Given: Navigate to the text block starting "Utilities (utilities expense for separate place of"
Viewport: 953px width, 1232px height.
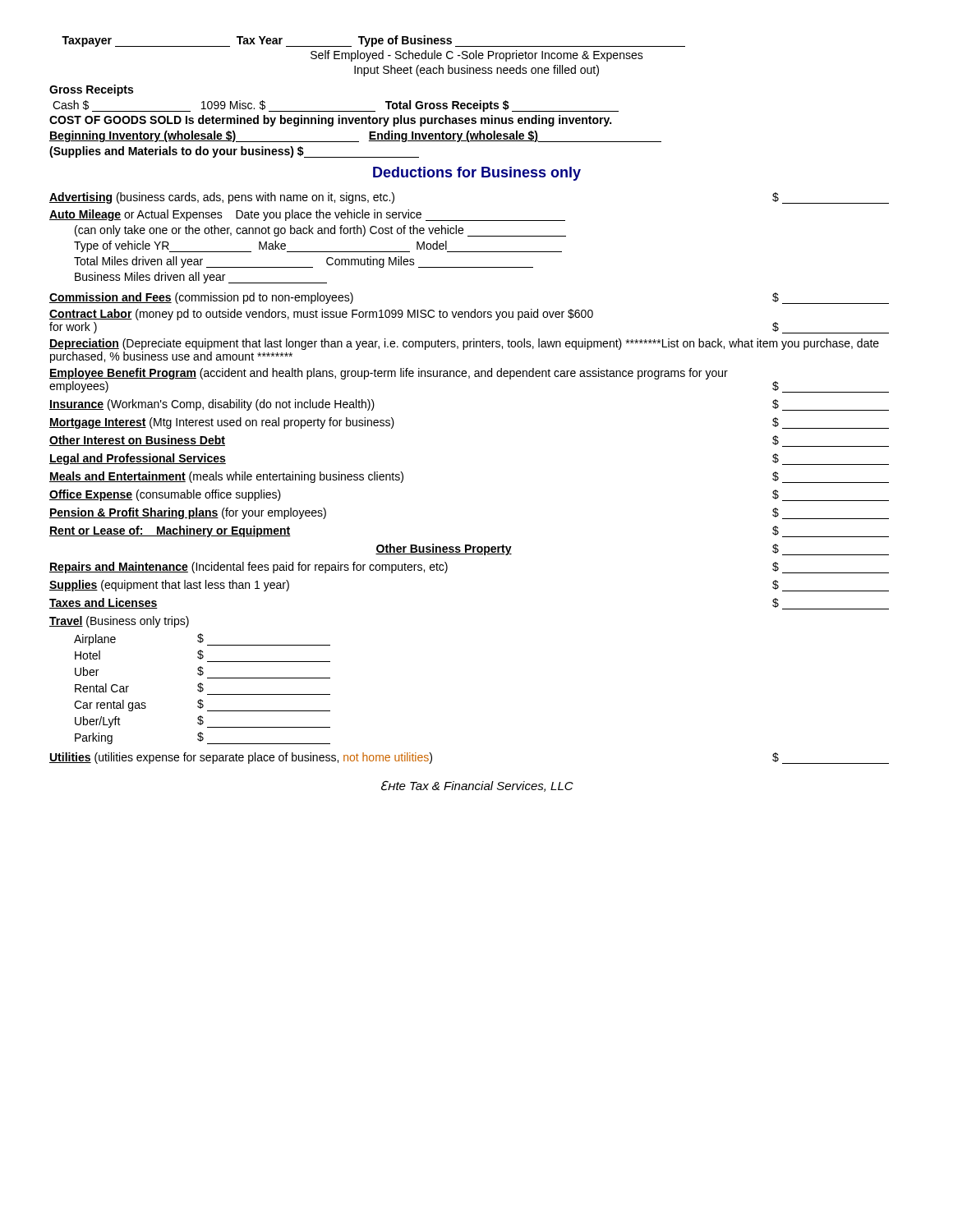Looking at the screenshot, I should 231,758.
